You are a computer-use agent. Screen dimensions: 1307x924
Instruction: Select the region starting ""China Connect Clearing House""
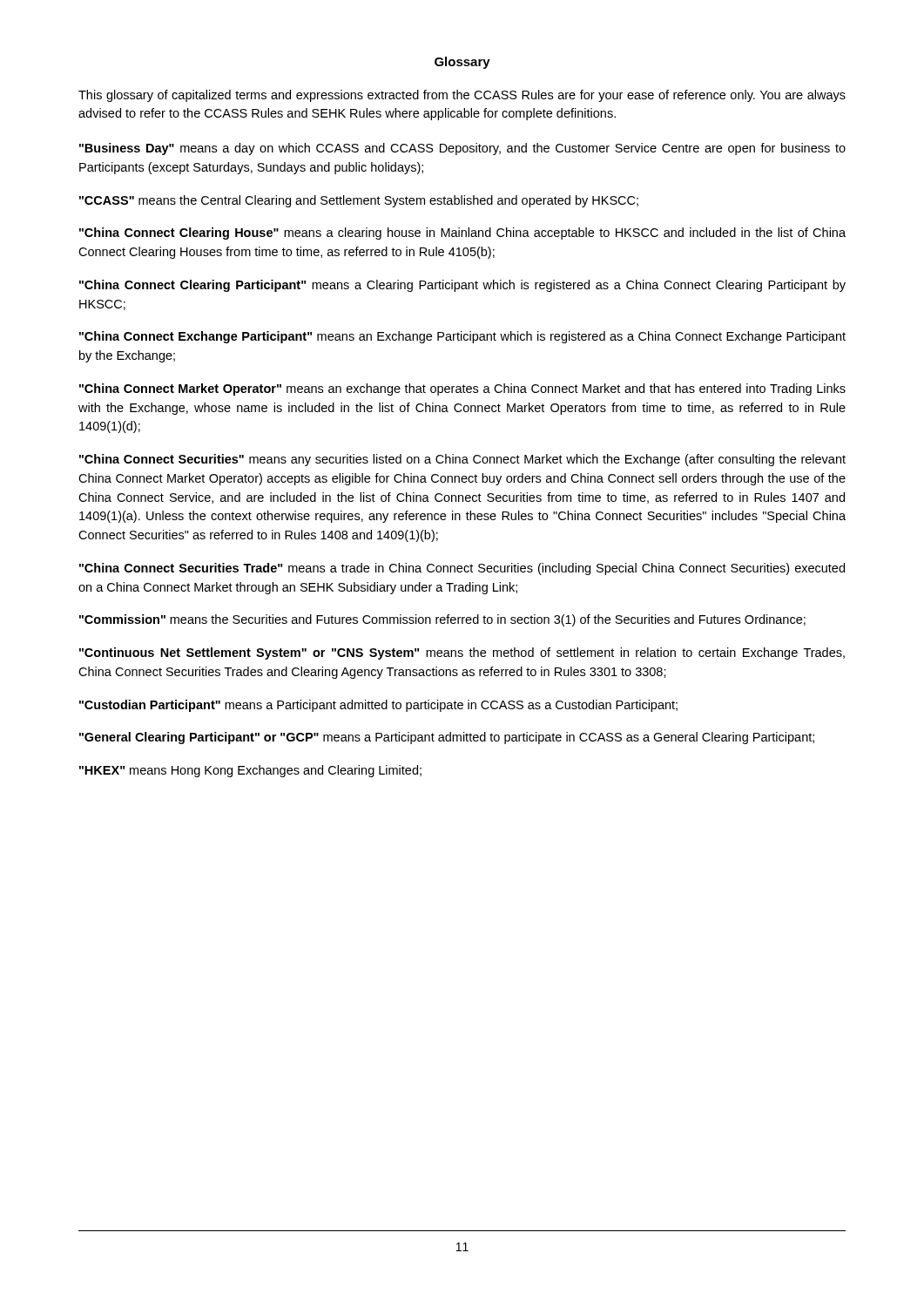pyautogui.click(x=462, y=242)
